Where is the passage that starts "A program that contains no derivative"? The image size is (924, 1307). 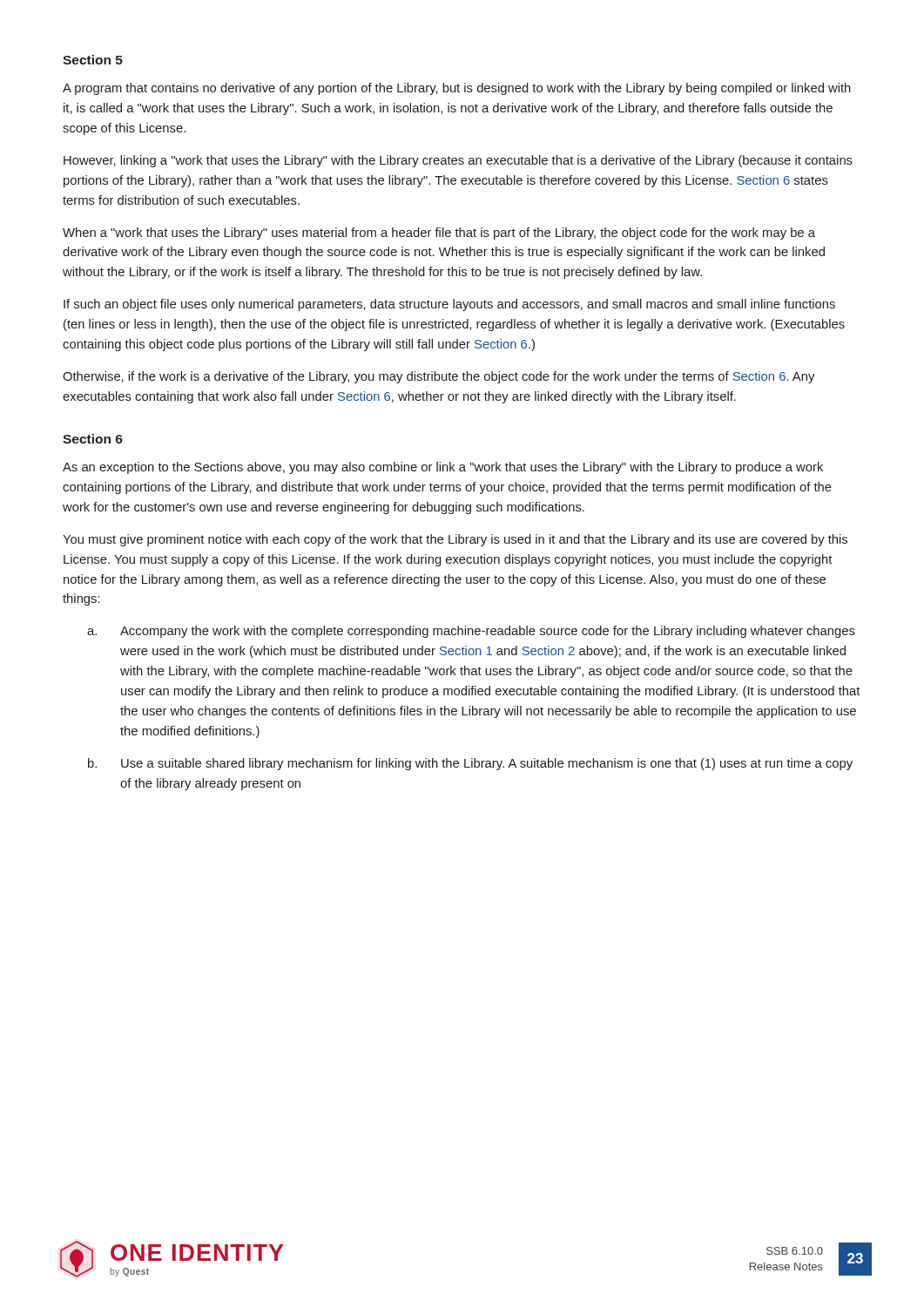coord(457,108)
